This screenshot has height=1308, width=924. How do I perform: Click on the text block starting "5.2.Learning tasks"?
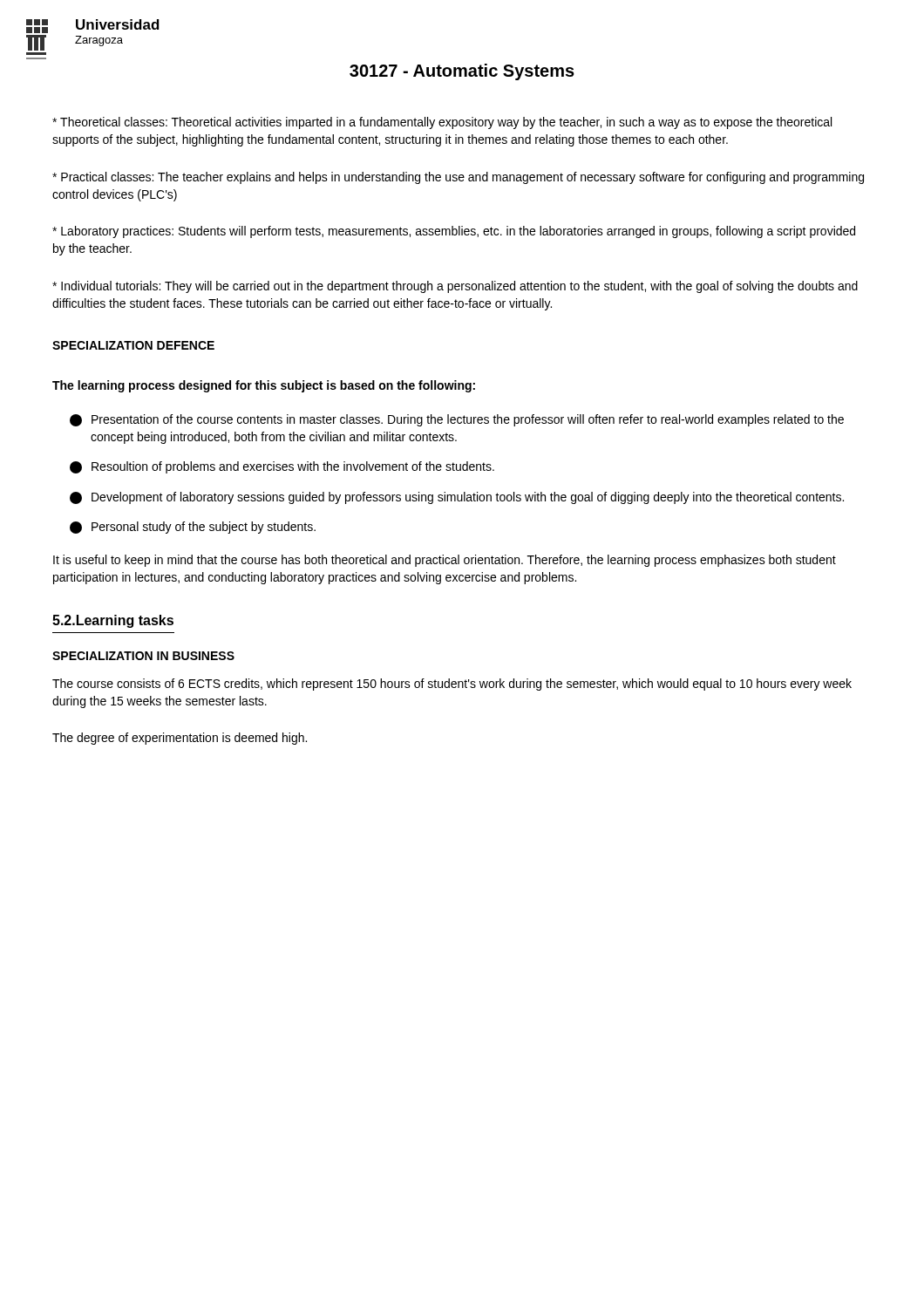113,623
